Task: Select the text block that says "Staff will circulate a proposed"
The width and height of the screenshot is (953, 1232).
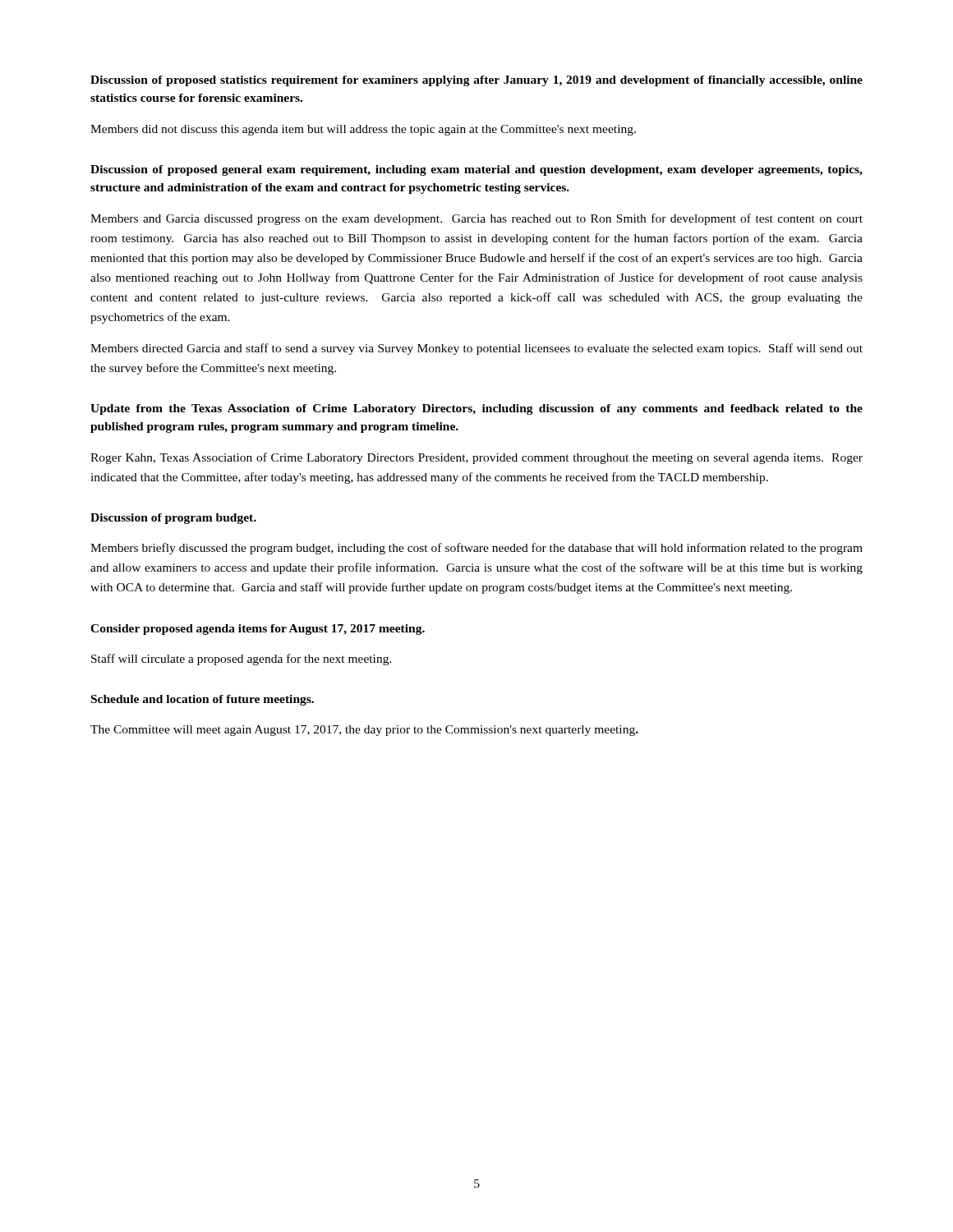Action: click(241, 658)
